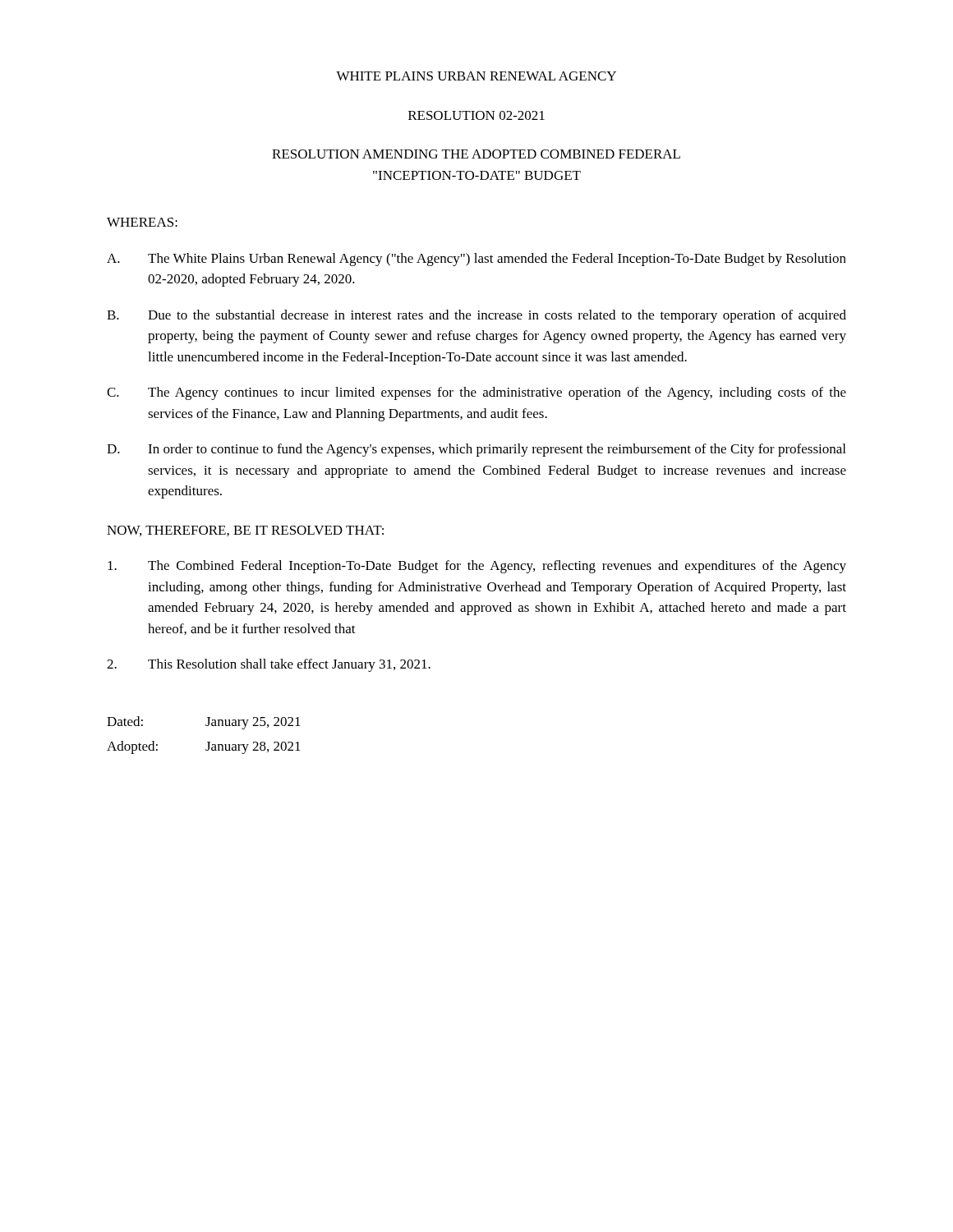Find the block on this page that starts "D. In order to continue to fund the"
This screenshot has width=953, height=1232.
click(476, 470)
